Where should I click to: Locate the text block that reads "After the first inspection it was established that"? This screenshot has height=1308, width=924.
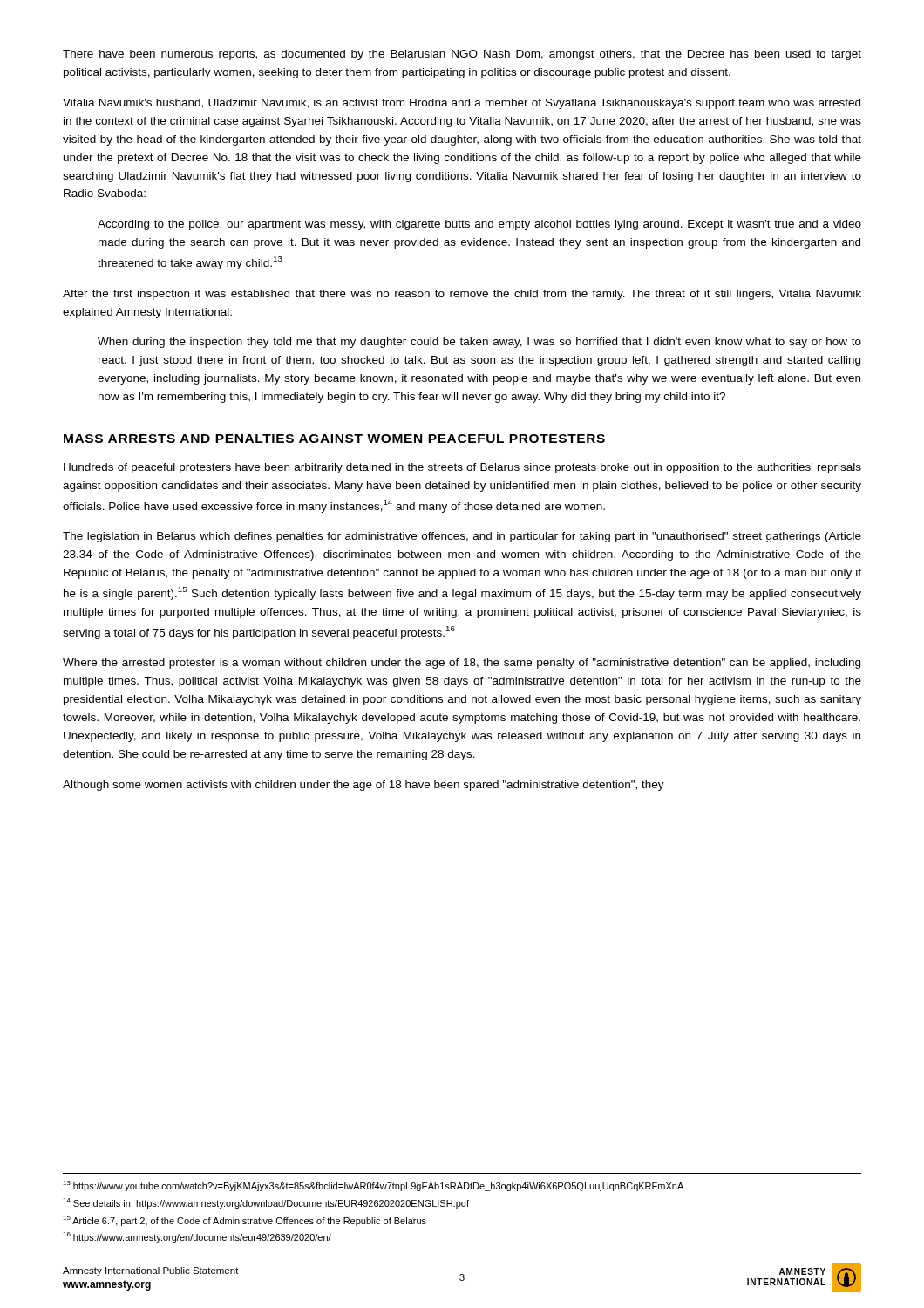462,303
